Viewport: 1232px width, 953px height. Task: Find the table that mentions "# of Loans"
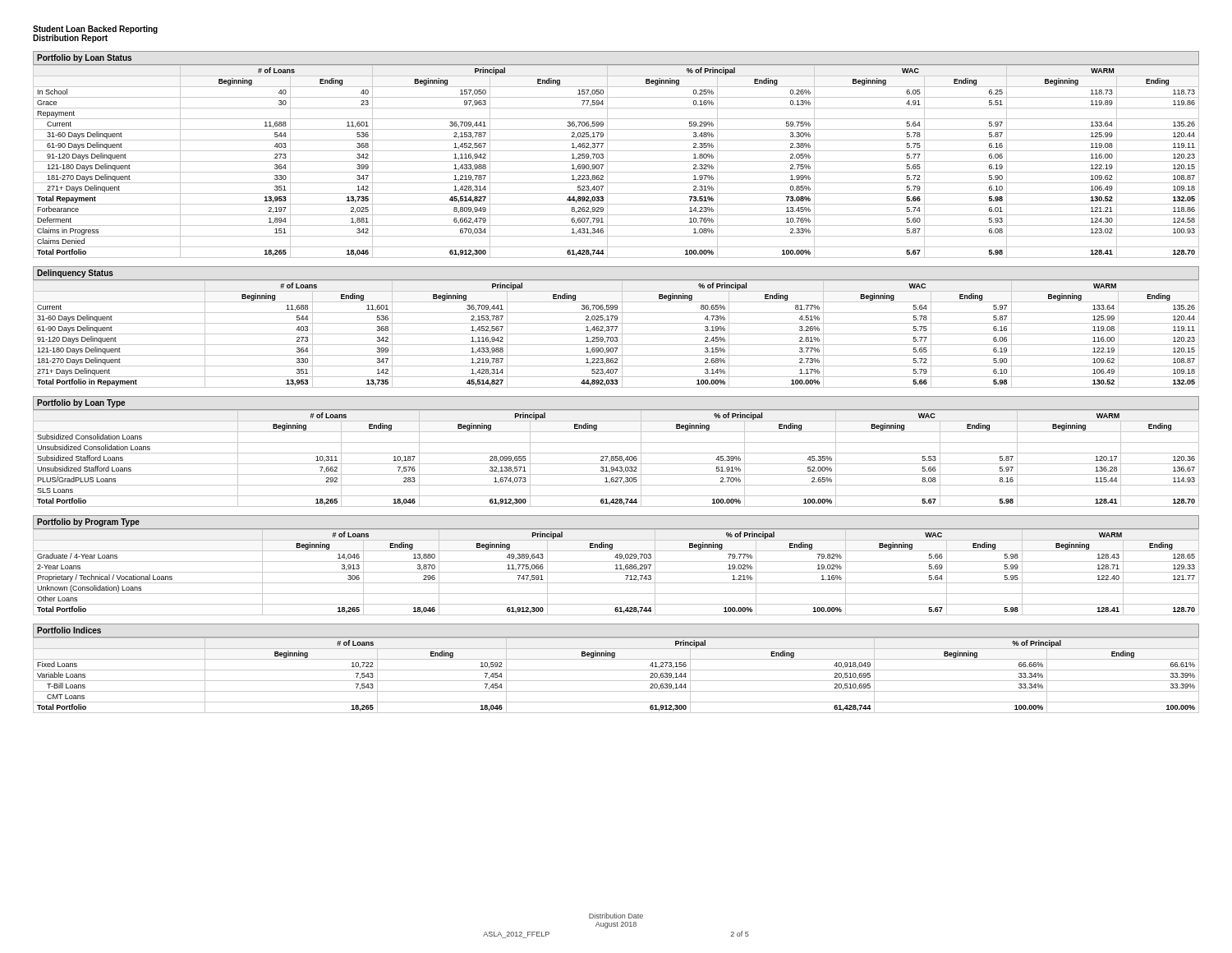pos(616,572)
